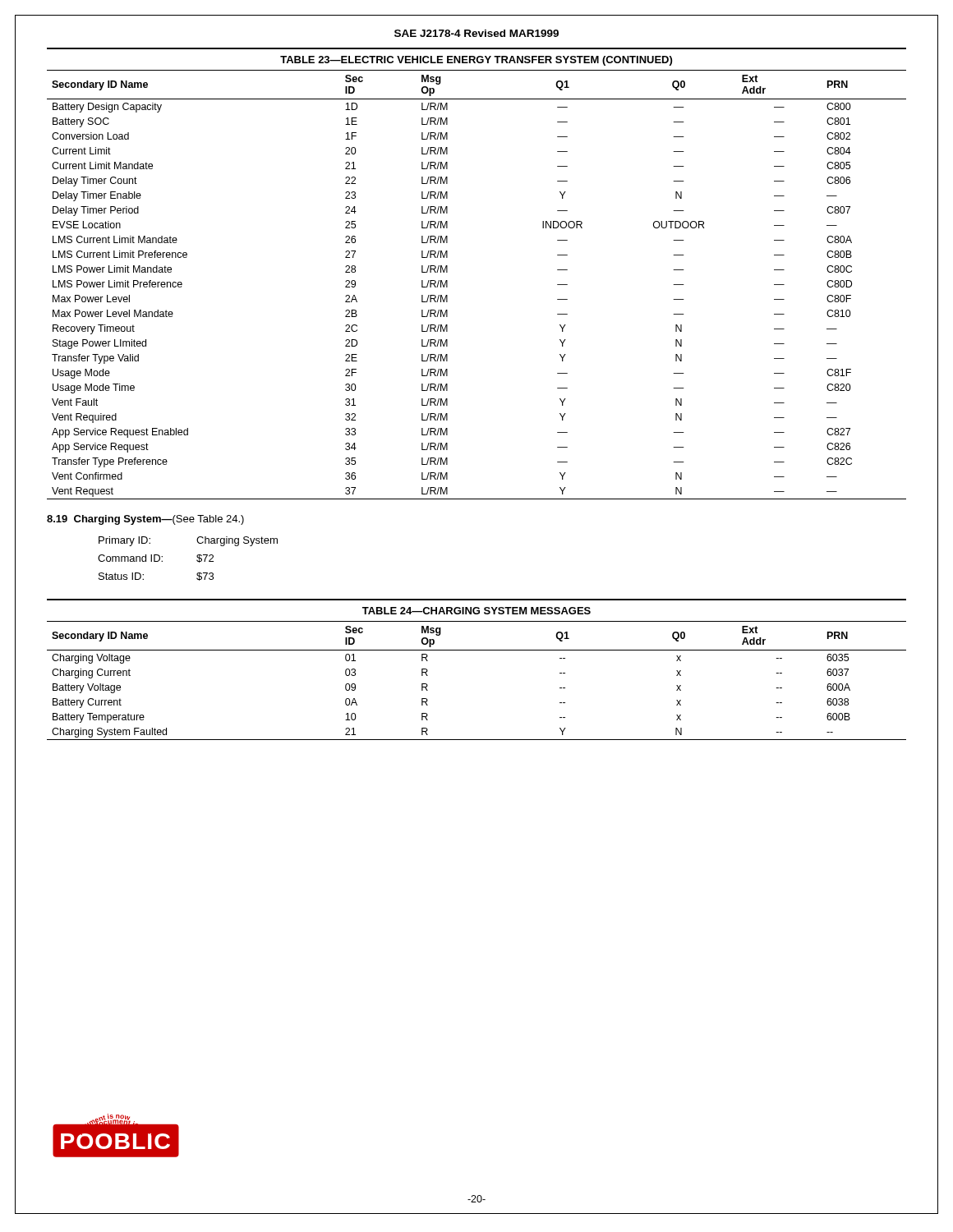This screenshot has width=953, height=1232.
Task: Locate the table with the text "Recovery Timeout"
Action: click(476, 274)
